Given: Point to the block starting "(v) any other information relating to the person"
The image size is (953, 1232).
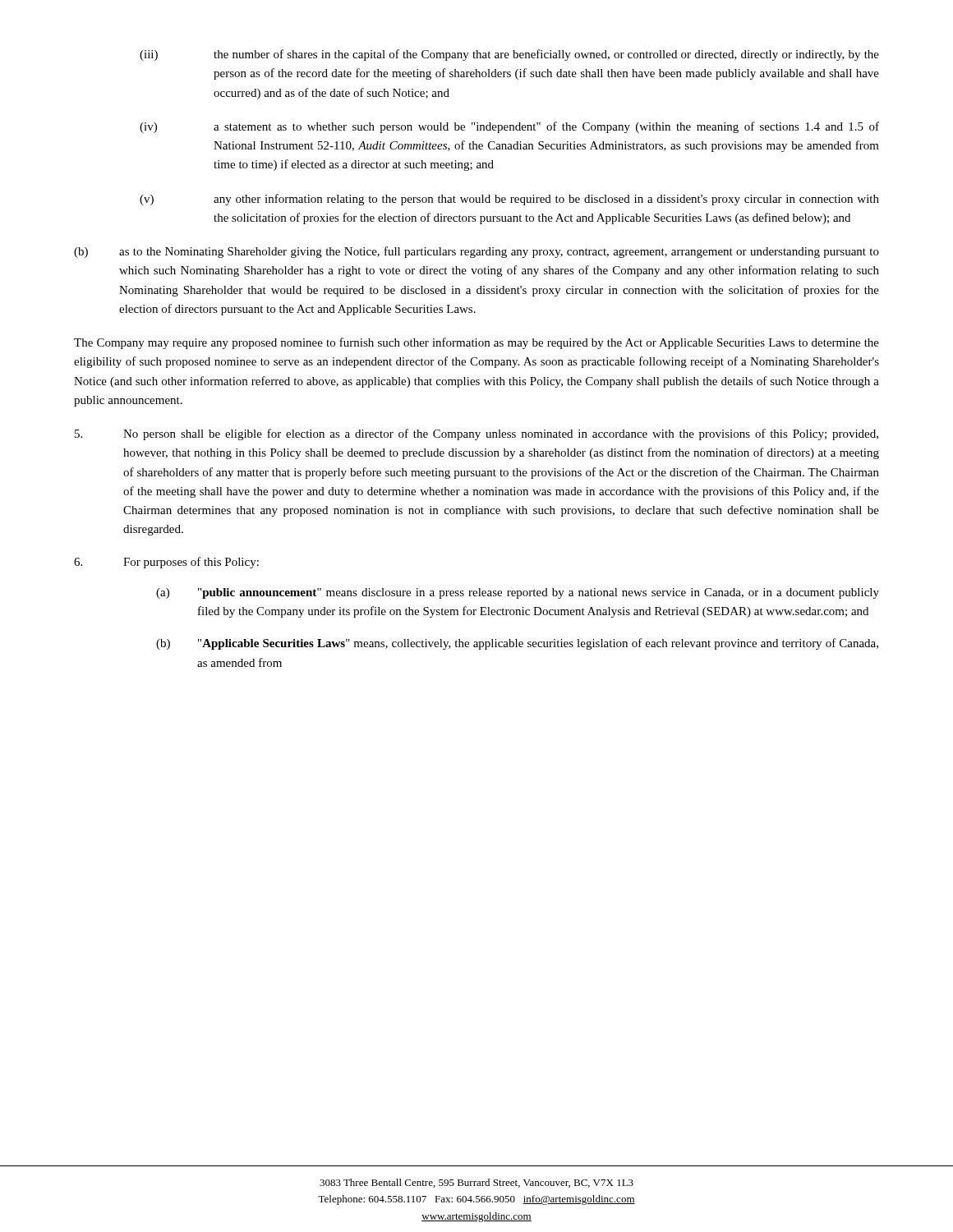Looking at the screenshot, I should coord(476,208).
